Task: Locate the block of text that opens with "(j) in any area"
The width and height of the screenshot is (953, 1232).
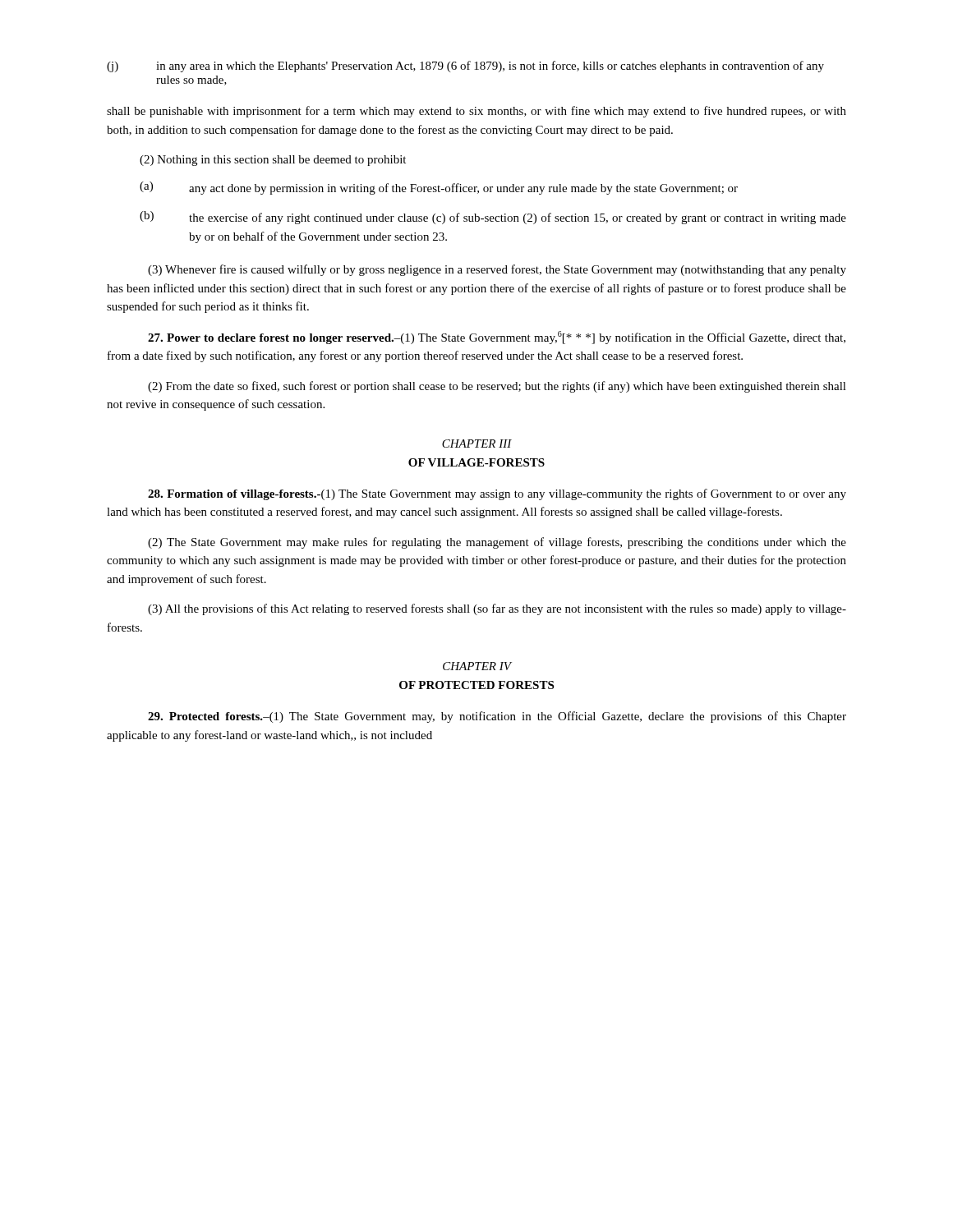Action: pyautogui.click(x=476, y=73)
